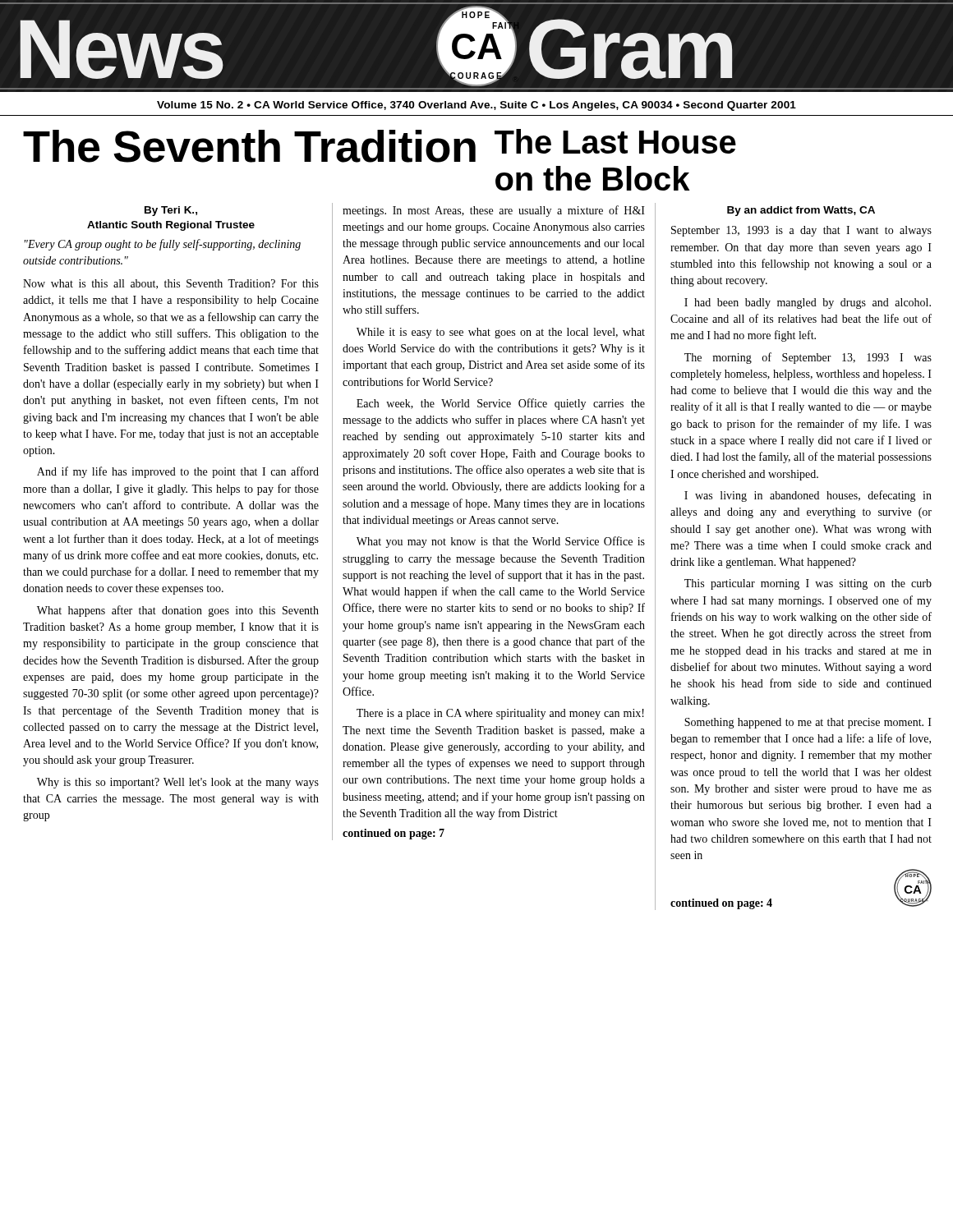The height and width of the screenshot is (1232, 953).
Task: Find the block on this page that starts "I was living in abandoned houses, defecating"
Action: point(801,530)
